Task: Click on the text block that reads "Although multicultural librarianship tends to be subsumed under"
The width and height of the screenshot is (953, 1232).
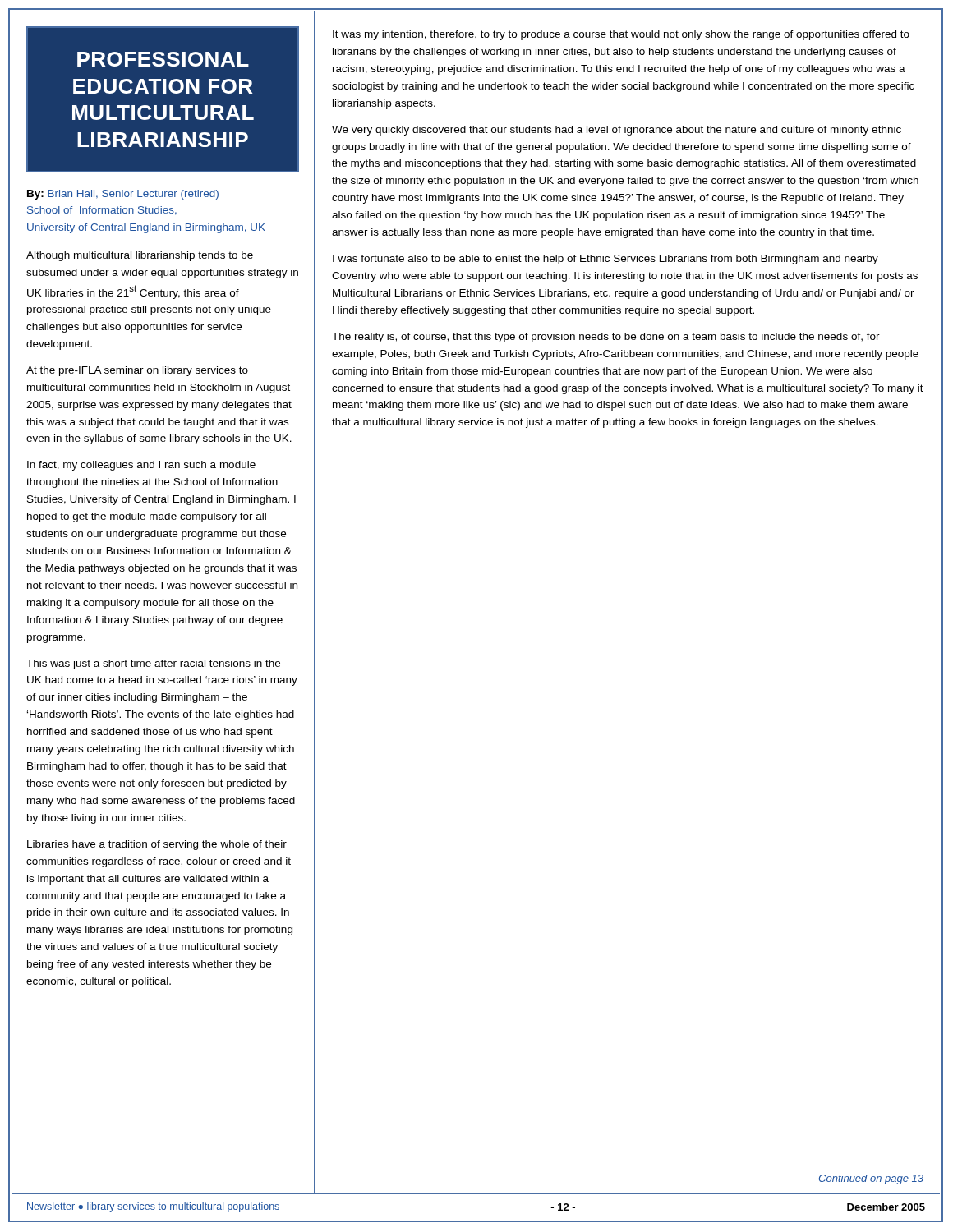Action: tap(163, 300)
